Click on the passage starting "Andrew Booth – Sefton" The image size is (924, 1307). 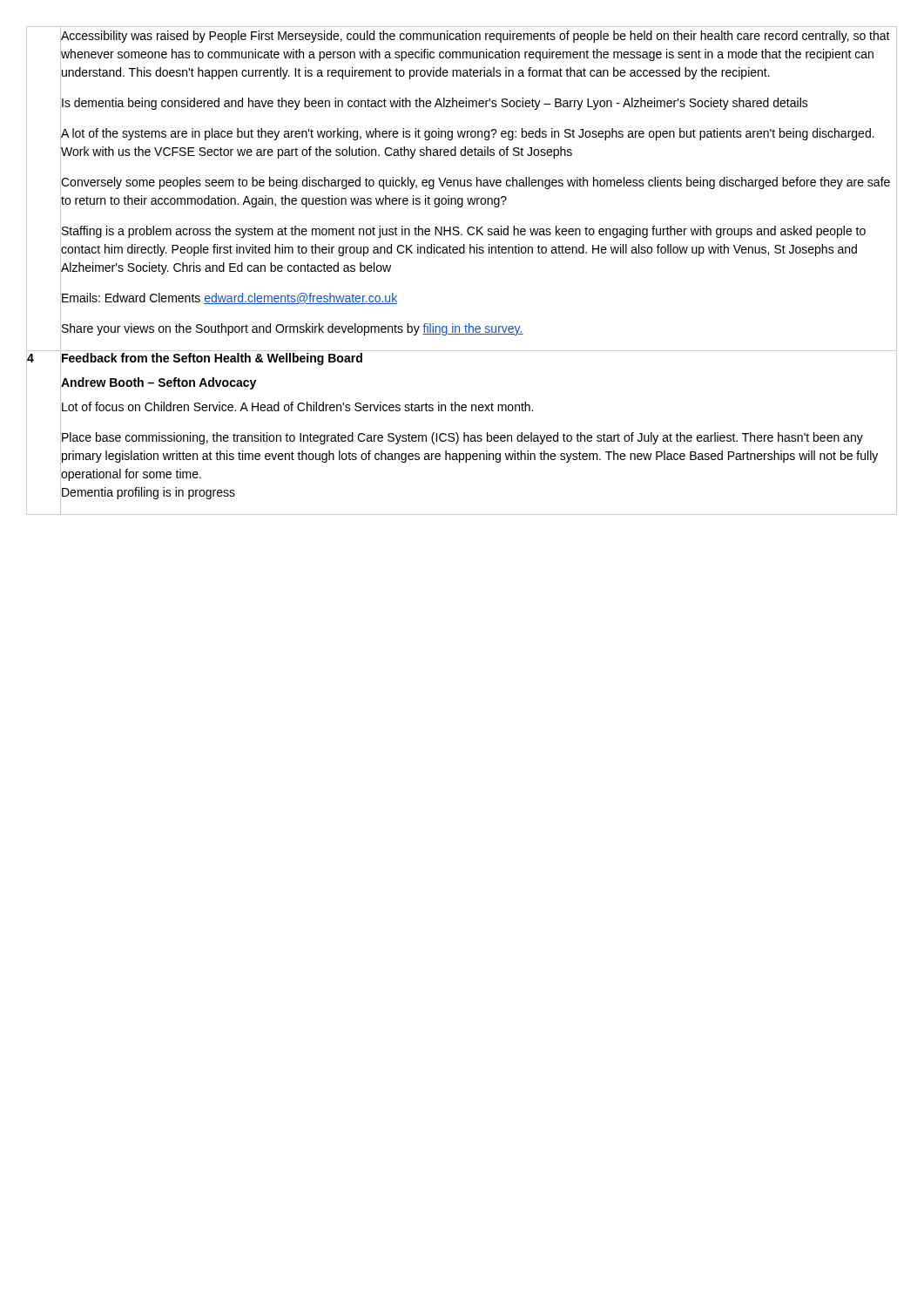click(x=158, y=383)
